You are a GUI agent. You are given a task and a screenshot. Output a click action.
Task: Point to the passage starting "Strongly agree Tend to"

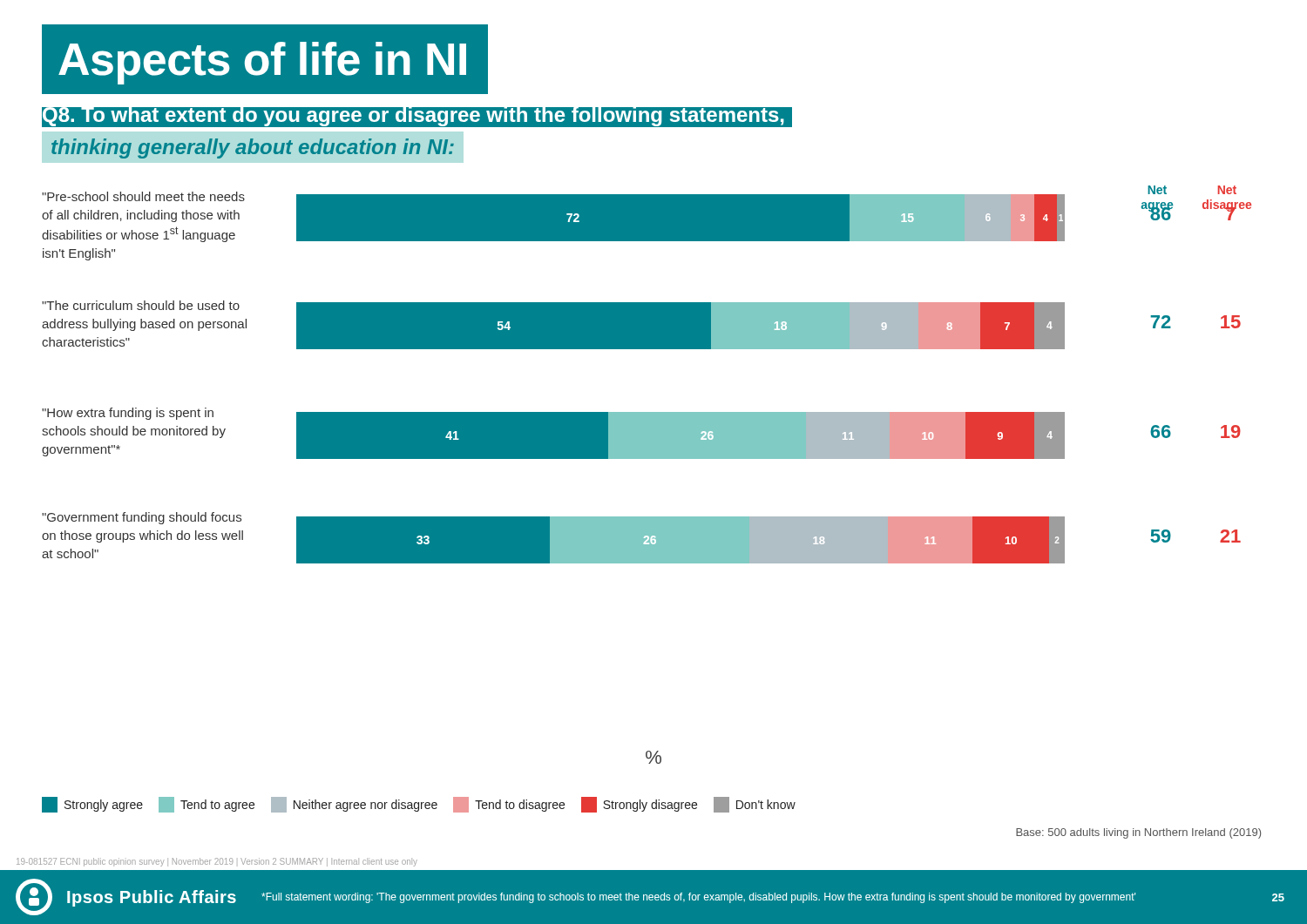click(x=419, y=805)
